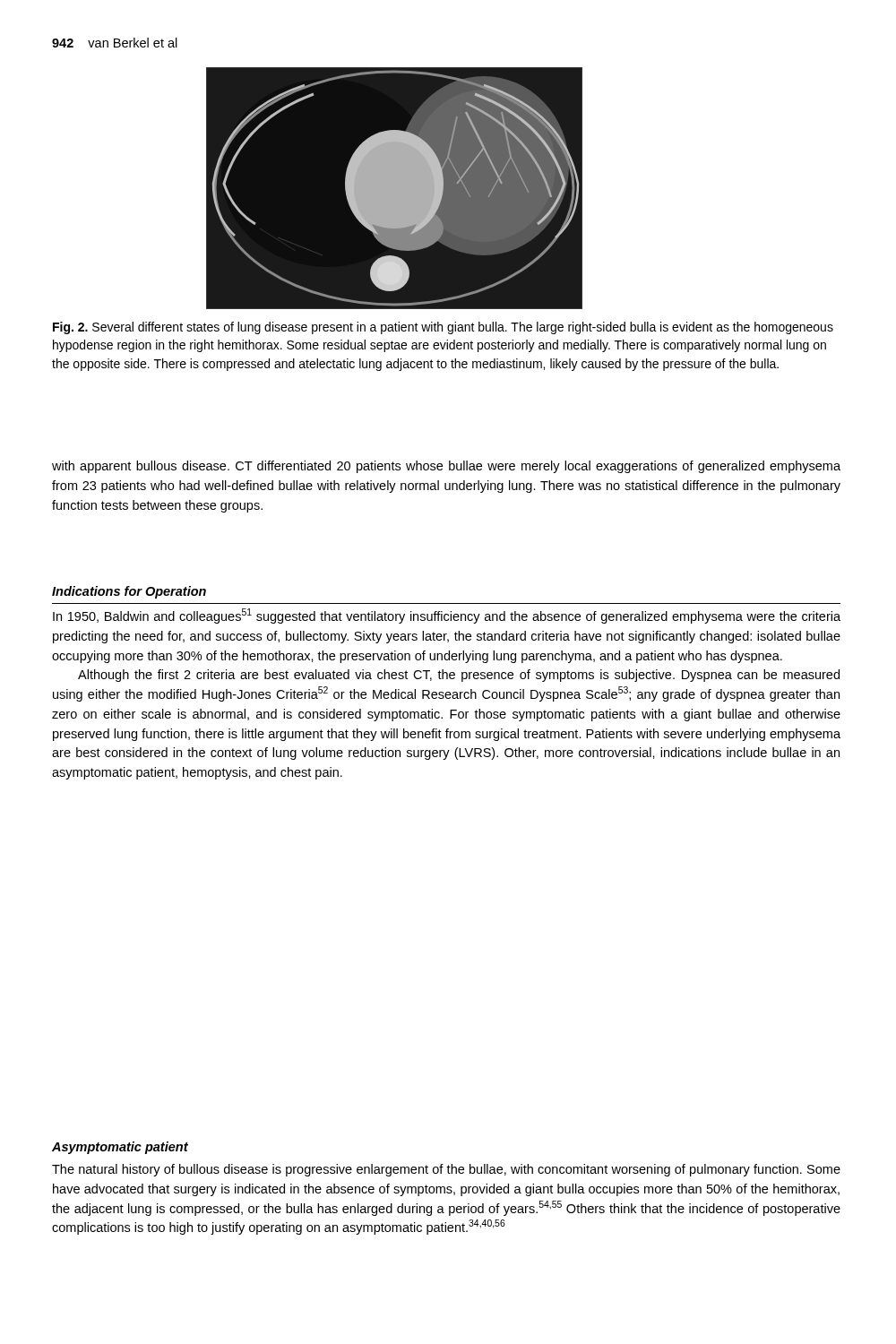Locate the photo
This screenshot has width=896, height=1344.
tap(394, 188)
